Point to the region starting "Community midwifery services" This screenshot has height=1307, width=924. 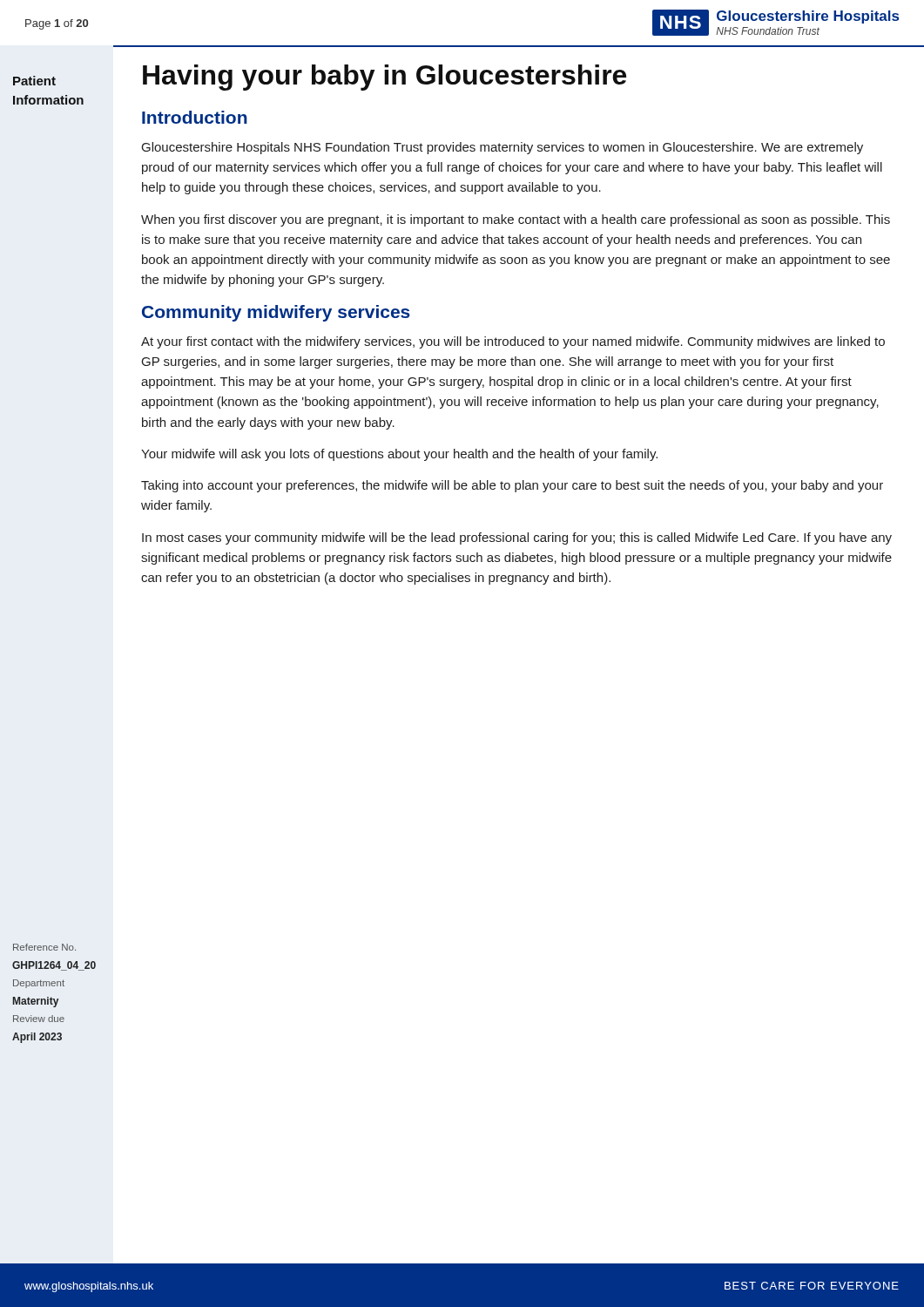(x=276, y=313)
